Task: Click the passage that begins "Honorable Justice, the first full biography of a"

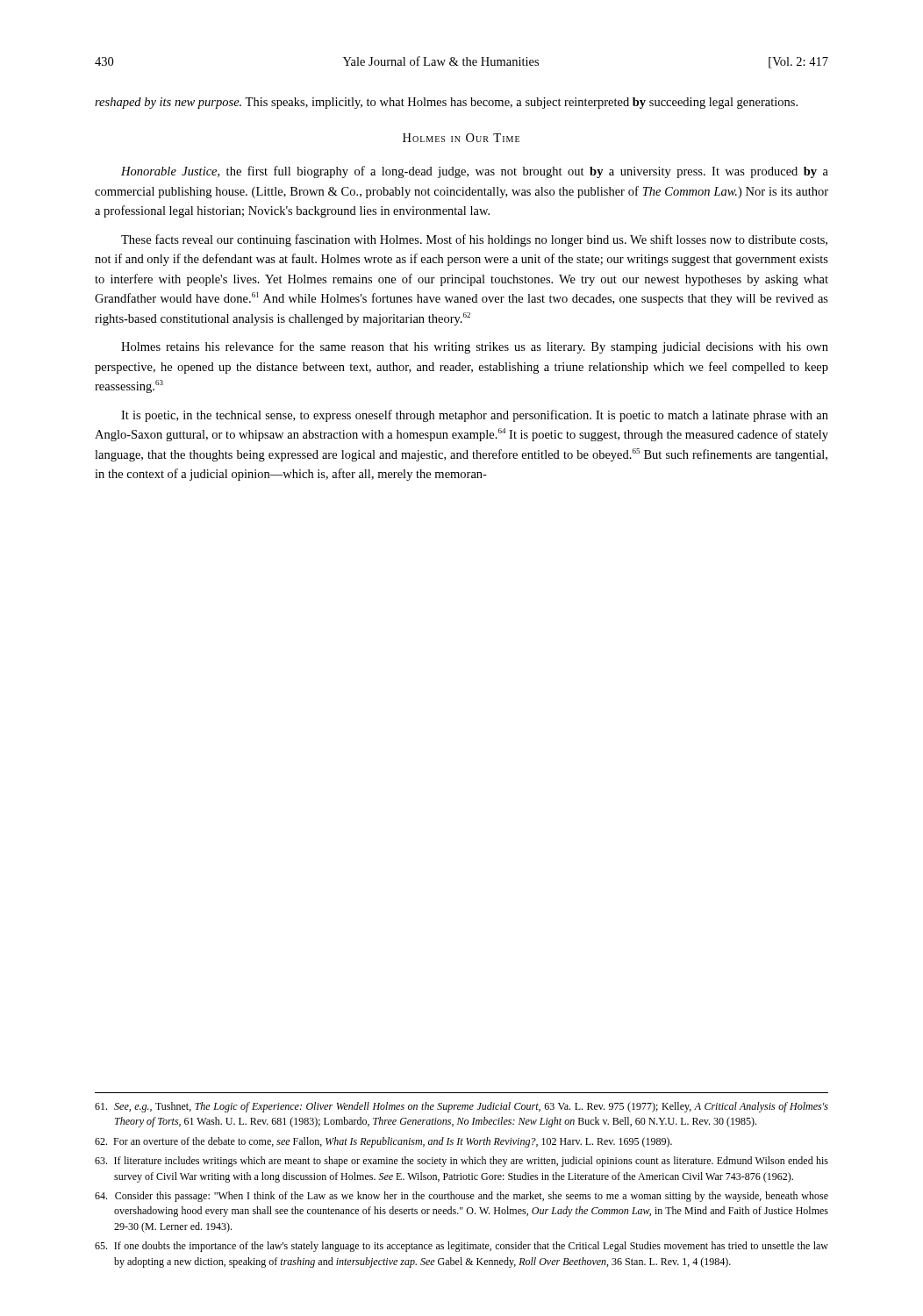Action: 462,191
